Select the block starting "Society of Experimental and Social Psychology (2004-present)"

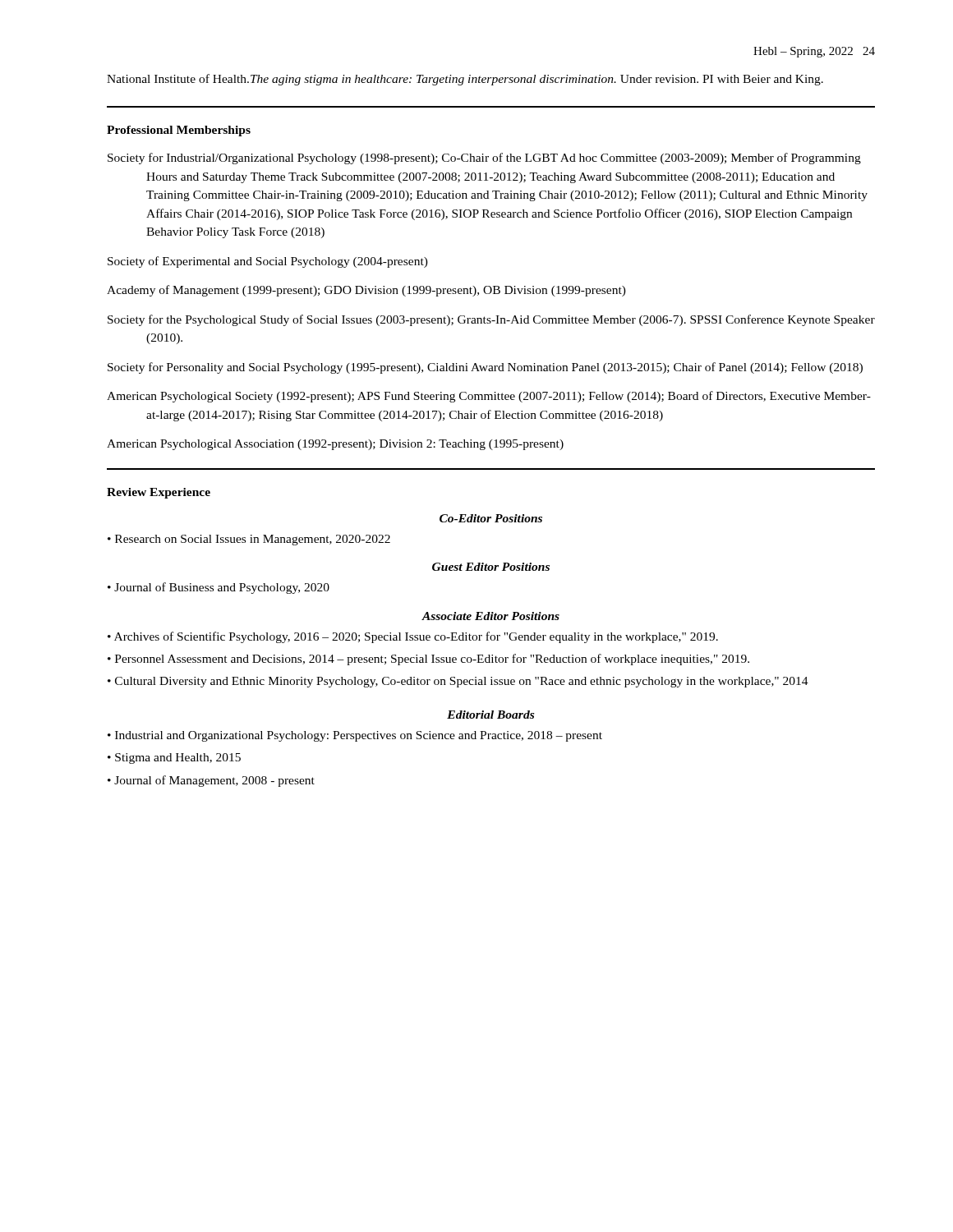287,261
